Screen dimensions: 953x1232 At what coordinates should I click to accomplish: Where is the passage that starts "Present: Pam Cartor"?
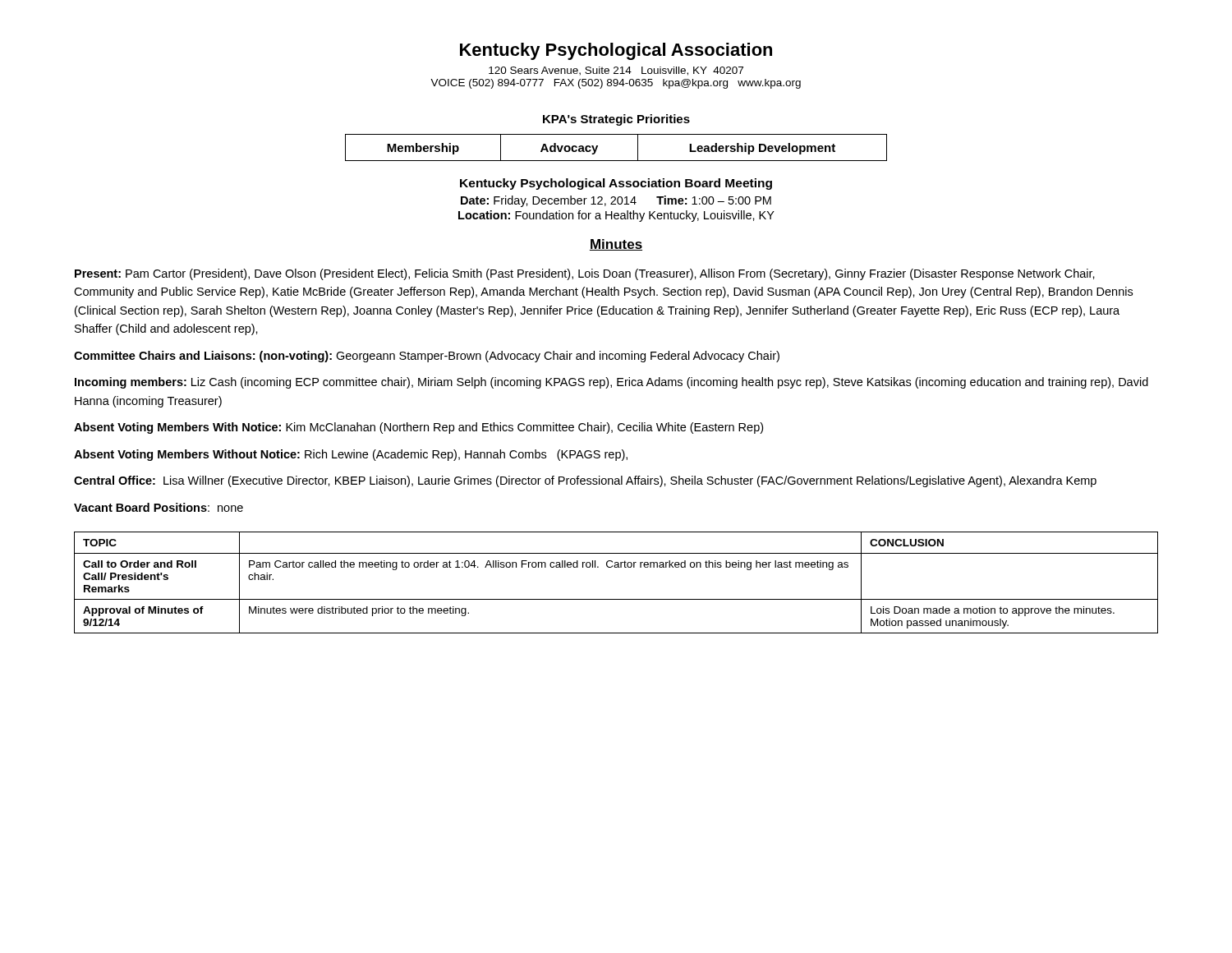(604, 301)
